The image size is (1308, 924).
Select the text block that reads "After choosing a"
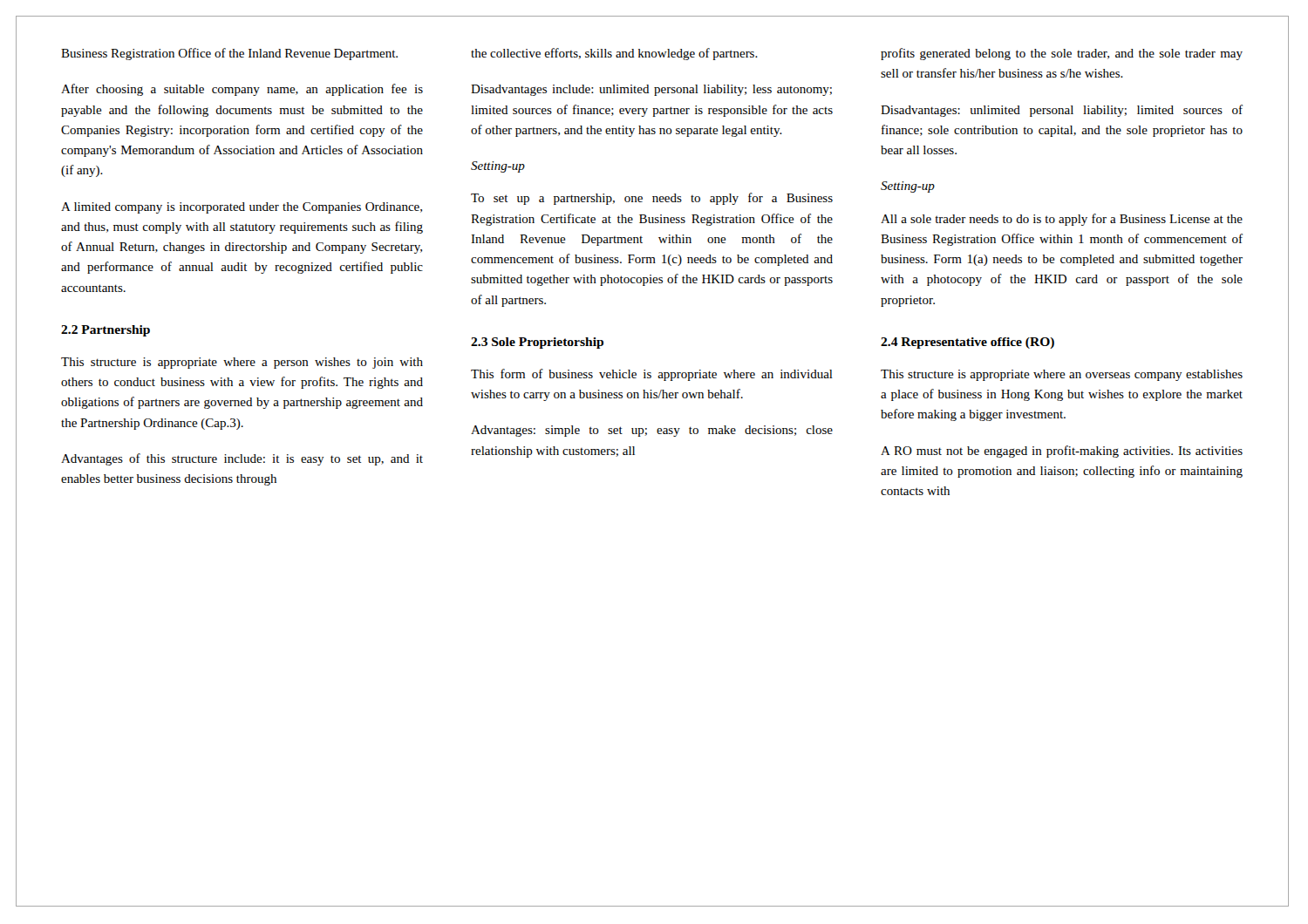pyautogui.click(x=242, y=130)
